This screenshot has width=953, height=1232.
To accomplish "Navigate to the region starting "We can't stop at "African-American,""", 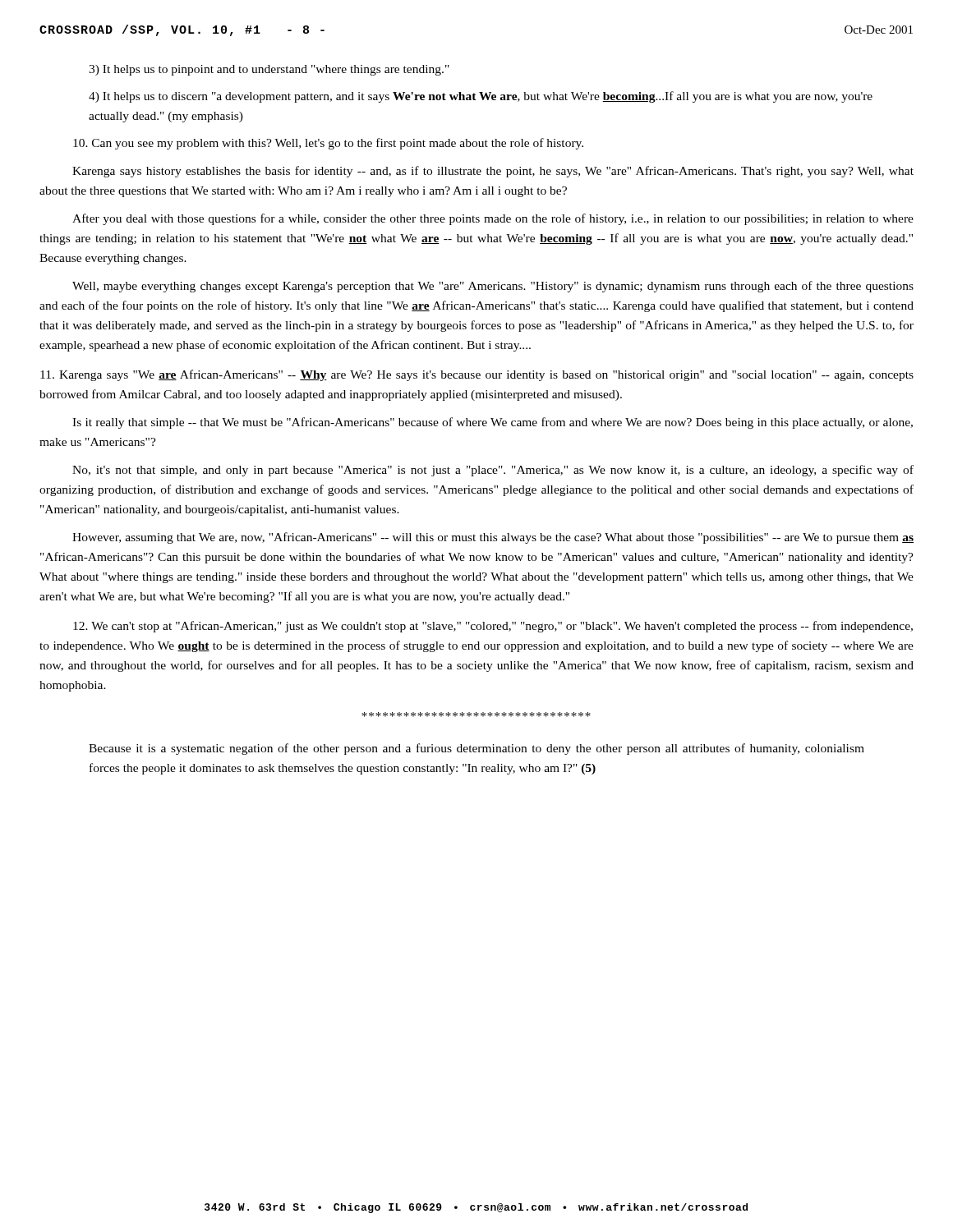I will pos(476,655).
